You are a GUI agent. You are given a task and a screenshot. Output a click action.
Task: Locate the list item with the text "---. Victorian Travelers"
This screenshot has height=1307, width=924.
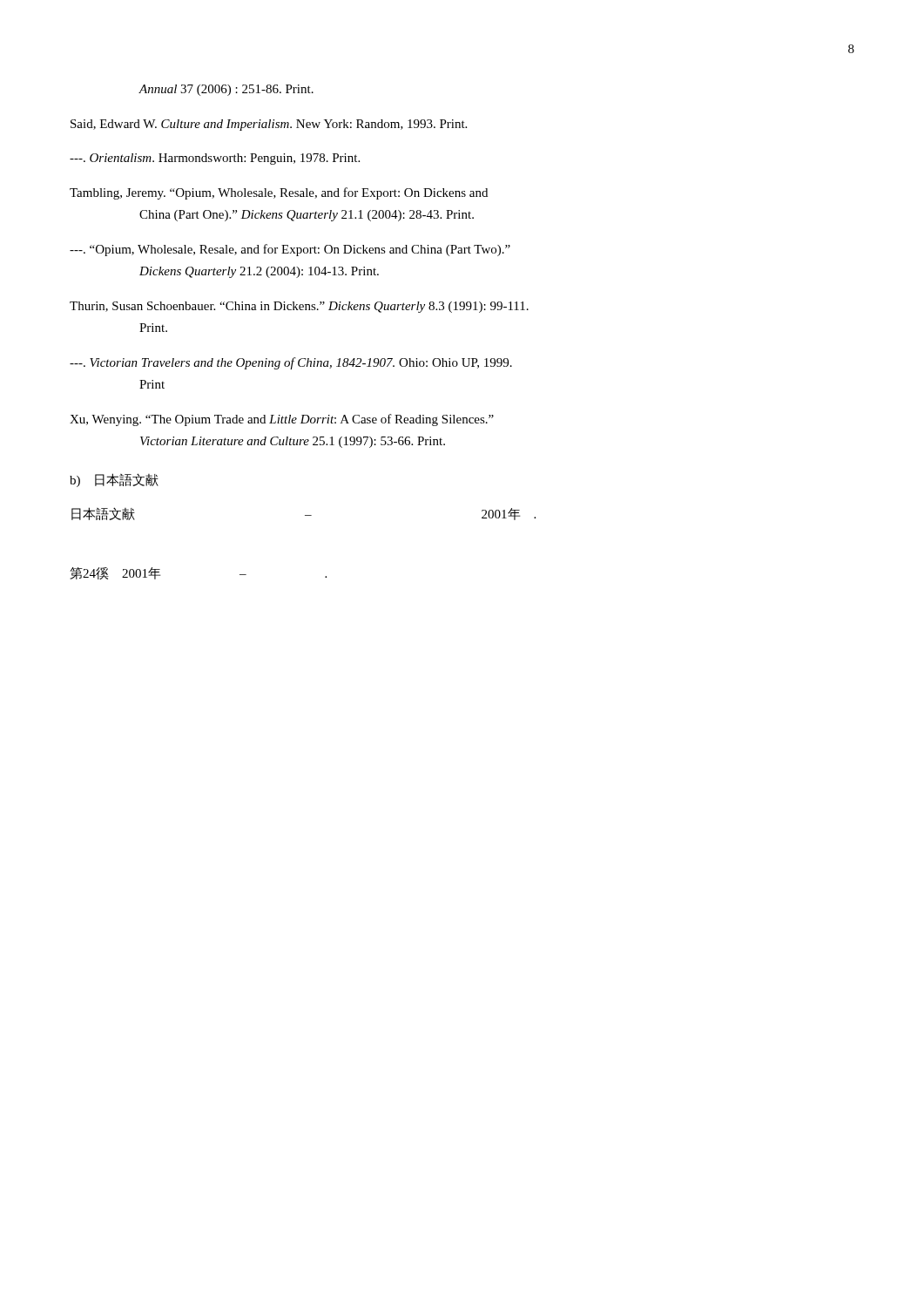[462, 374]
